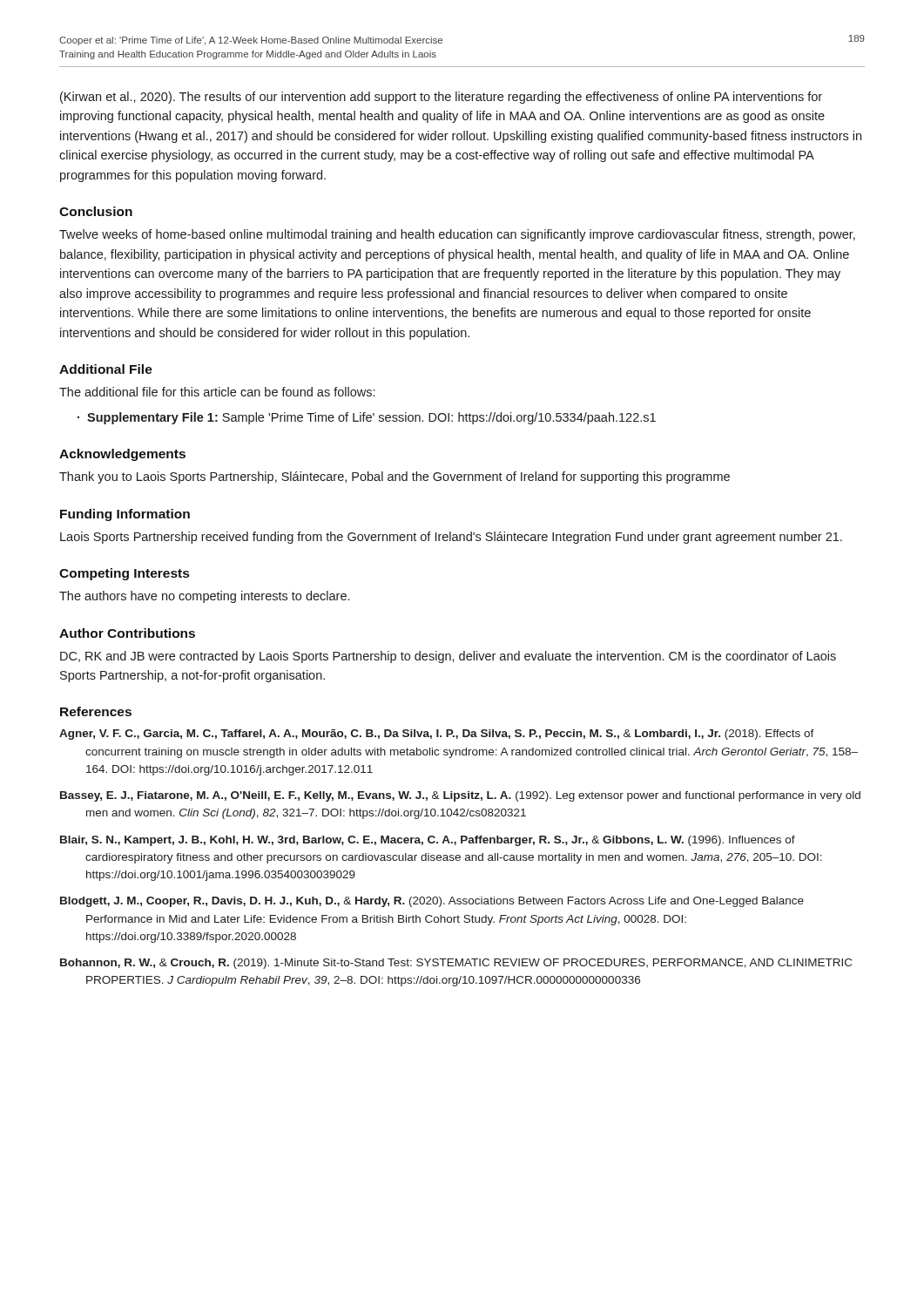The width and height of the screenshot is (924, 1307).
Task: Locate the text block with the text "Twelve weeks of home-based online multimodal training"
Action: tap(458, 284)
